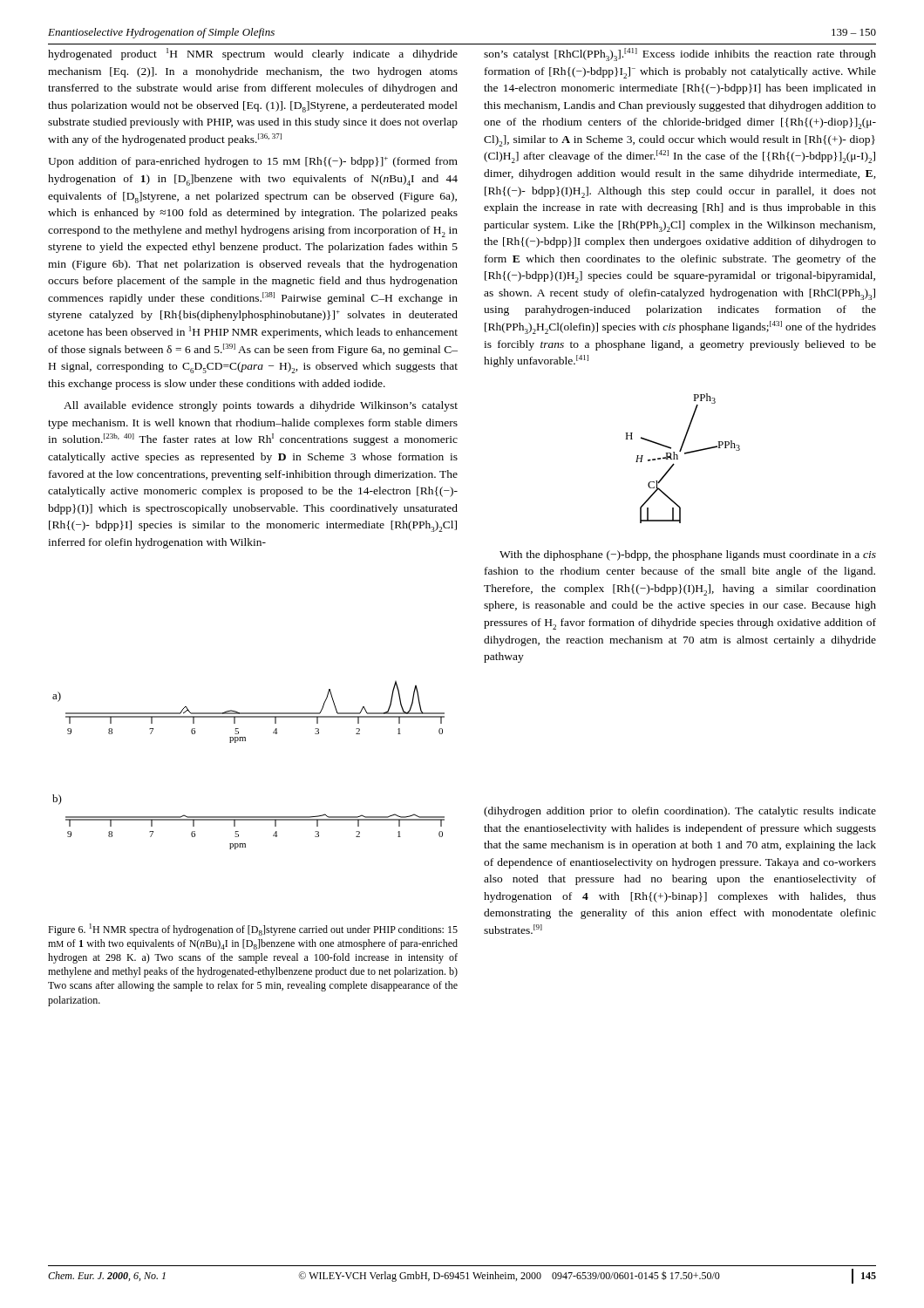Navigate to the text block starting "son’s catalyst [RhCl(PPh3)3].[41] Excess iodide inhibits"
Image resolution: width=924 pixels, height=1308 pixels.
tap(680, 207)
